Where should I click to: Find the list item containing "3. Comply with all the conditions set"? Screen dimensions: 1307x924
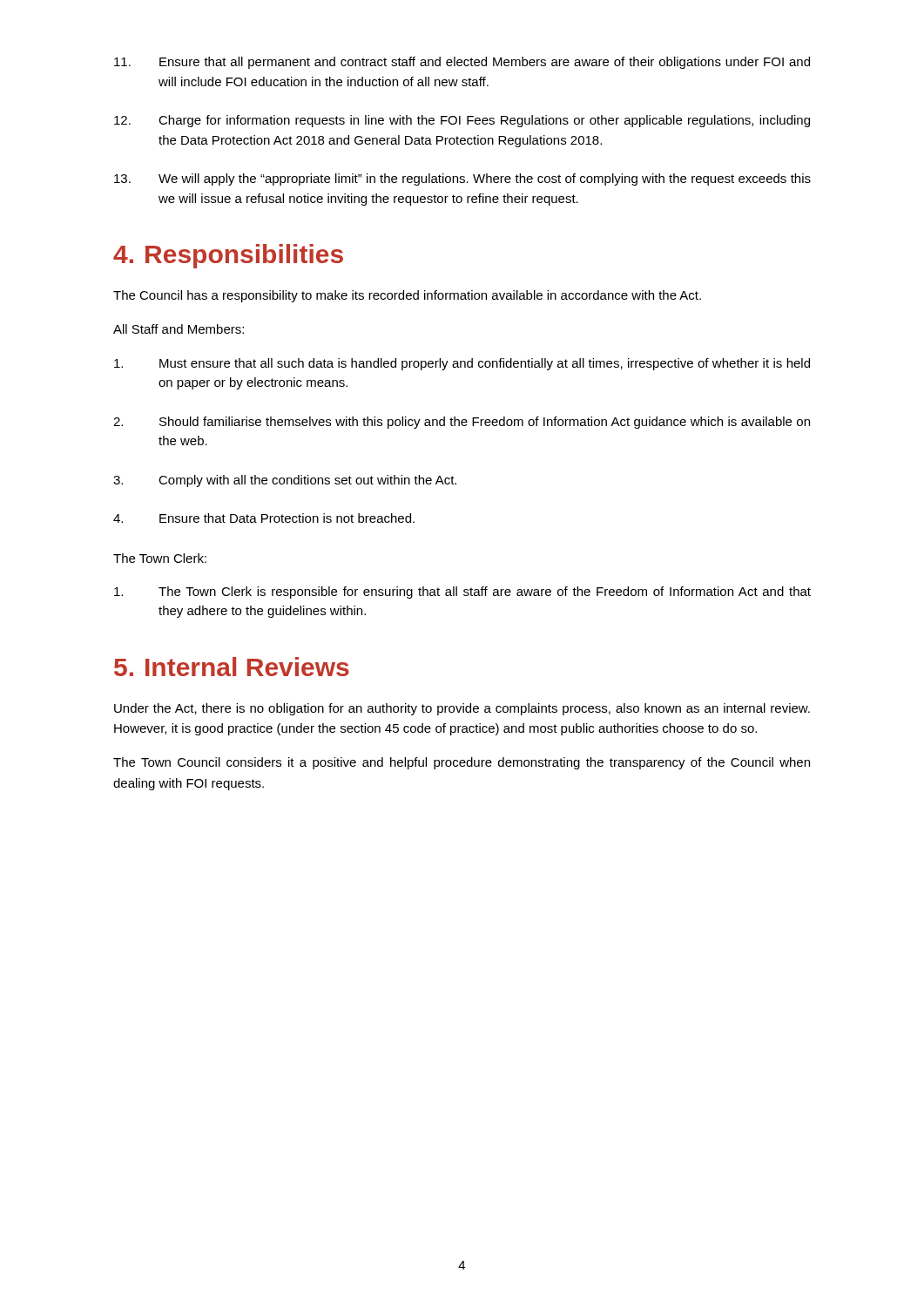tap(462, 480)
